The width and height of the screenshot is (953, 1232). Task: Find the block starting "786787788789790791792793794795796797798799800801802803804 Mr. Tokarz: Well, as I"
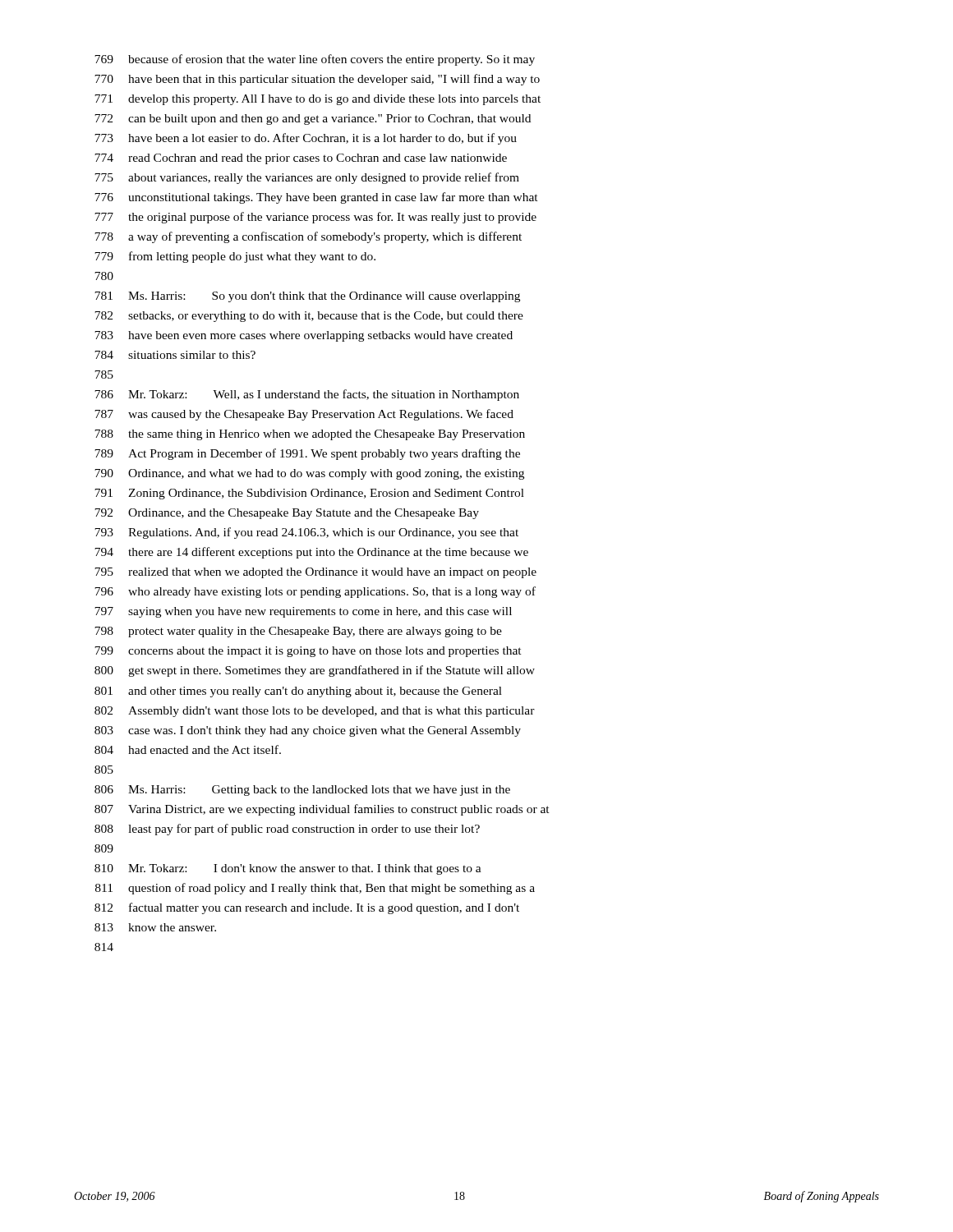click(476, 572)
